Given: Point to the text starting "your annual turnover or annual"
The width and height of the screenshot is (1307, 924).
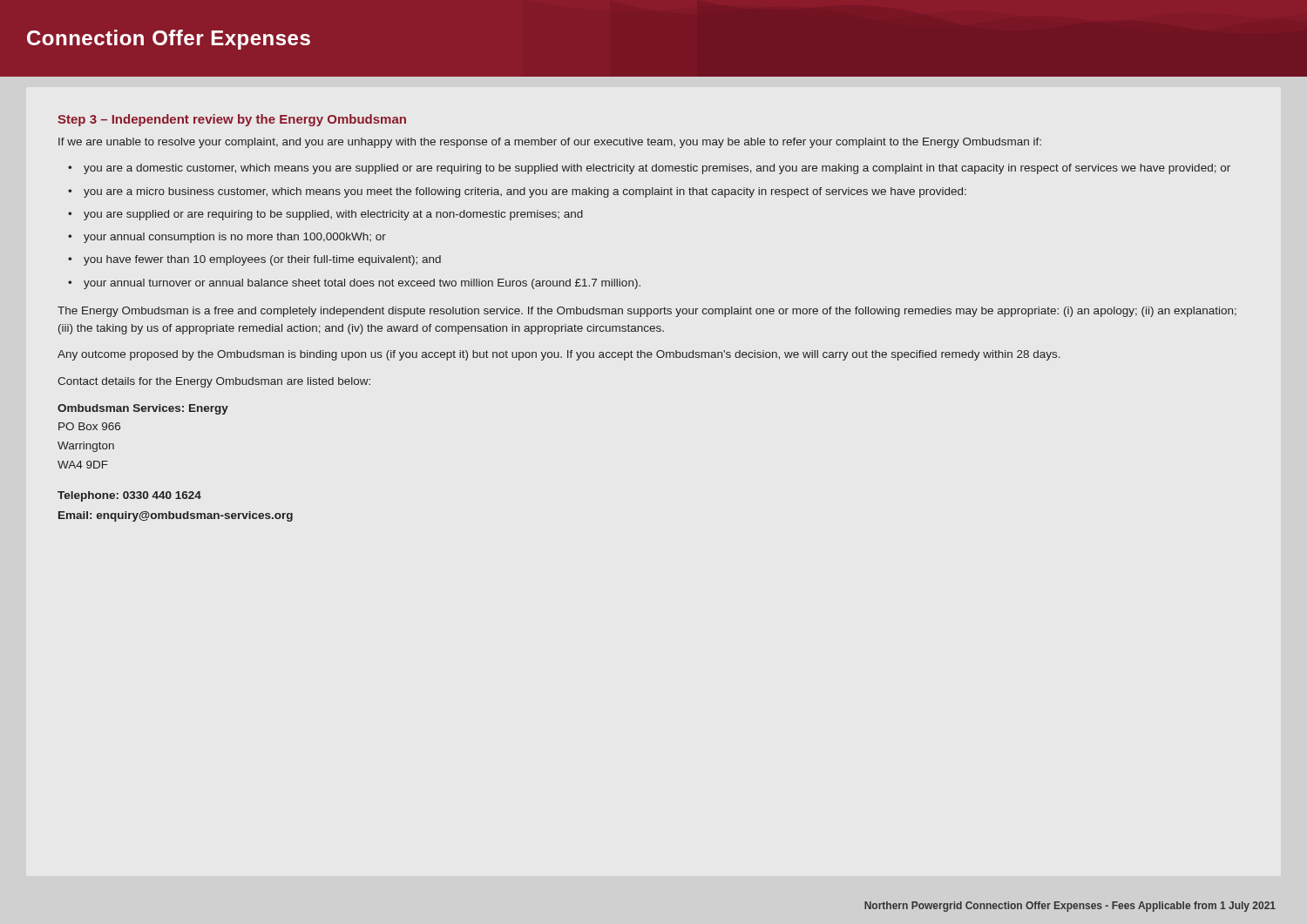Looking at the screenshot, I should (x=363, y=282).
